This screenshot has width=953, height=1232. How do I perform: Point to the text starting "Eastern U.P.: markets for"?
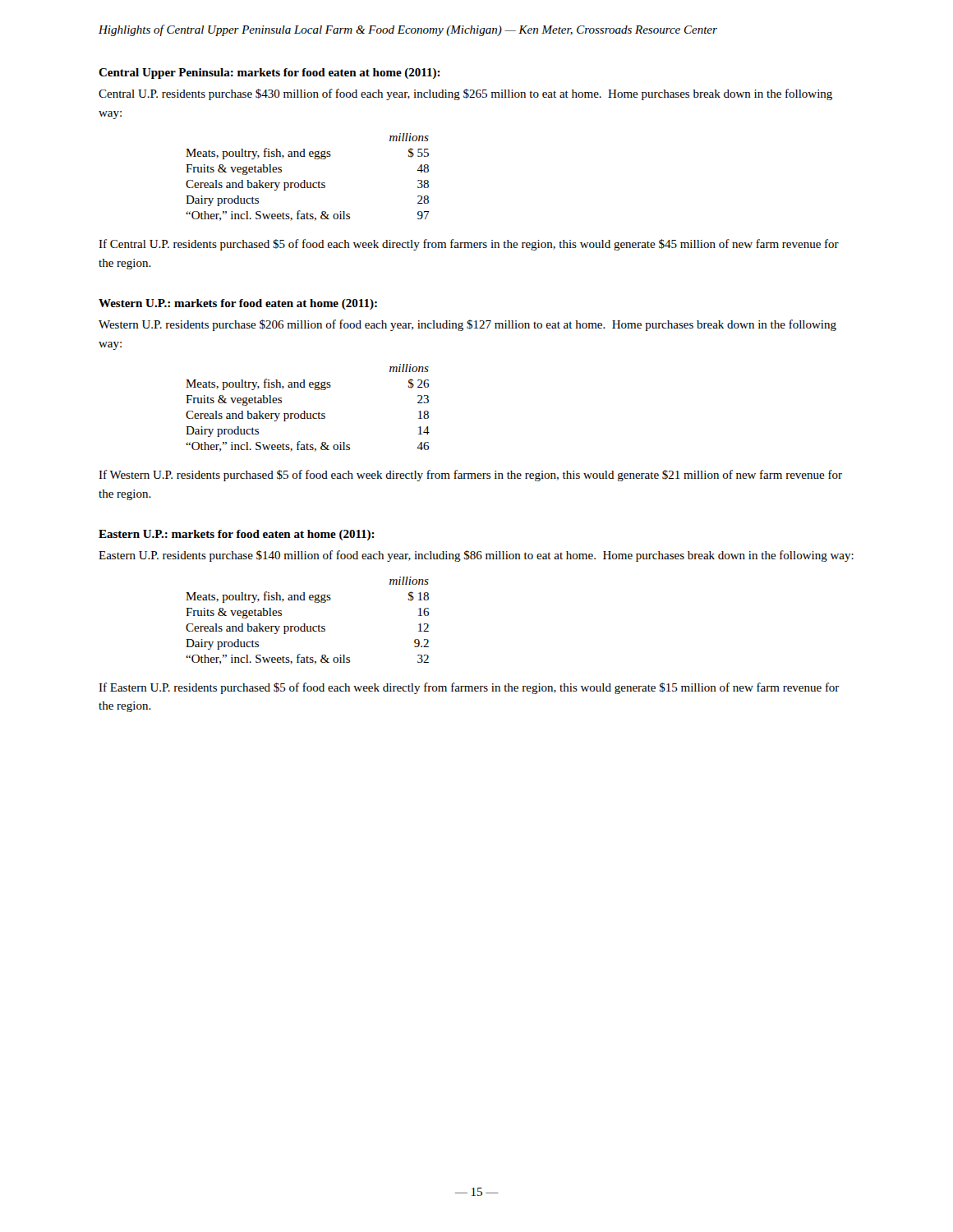(x=237, y=534)
